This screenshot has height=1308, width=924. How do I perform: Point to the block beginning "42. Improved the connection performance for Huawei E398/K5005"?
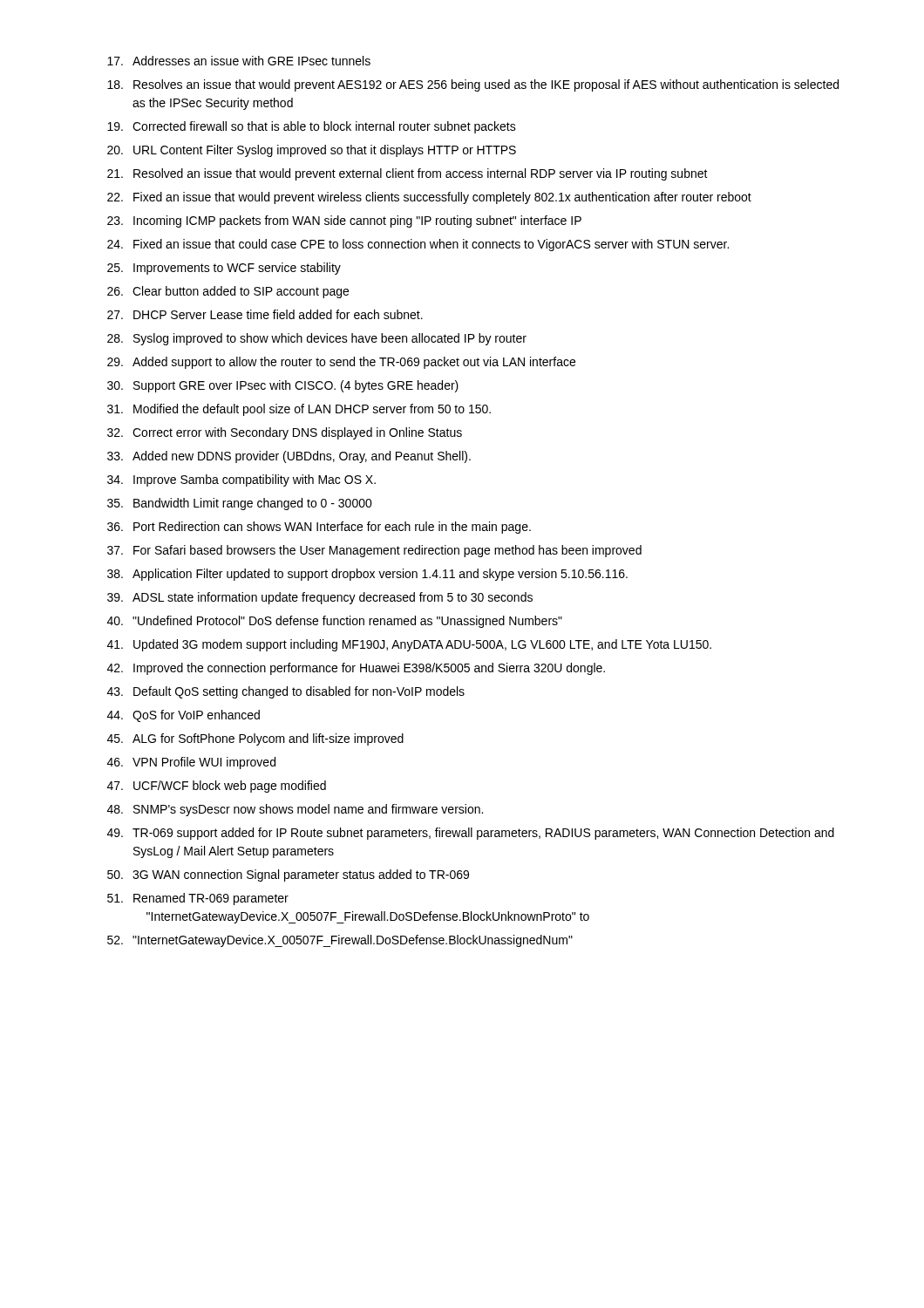(x=471, y=668)
